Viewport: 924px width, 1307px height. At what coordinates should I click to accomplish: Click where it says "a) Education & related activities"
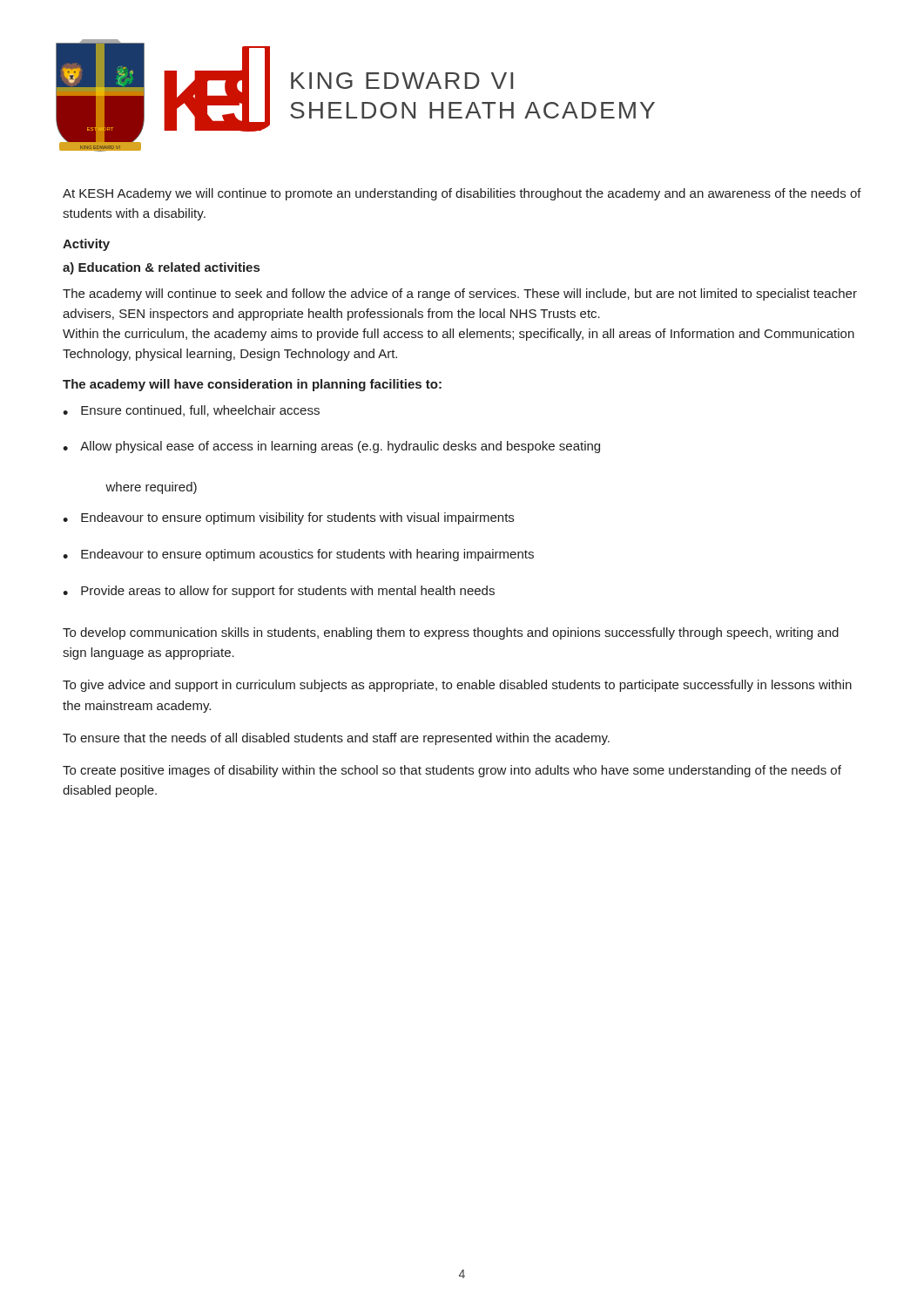tap(161, 267)
